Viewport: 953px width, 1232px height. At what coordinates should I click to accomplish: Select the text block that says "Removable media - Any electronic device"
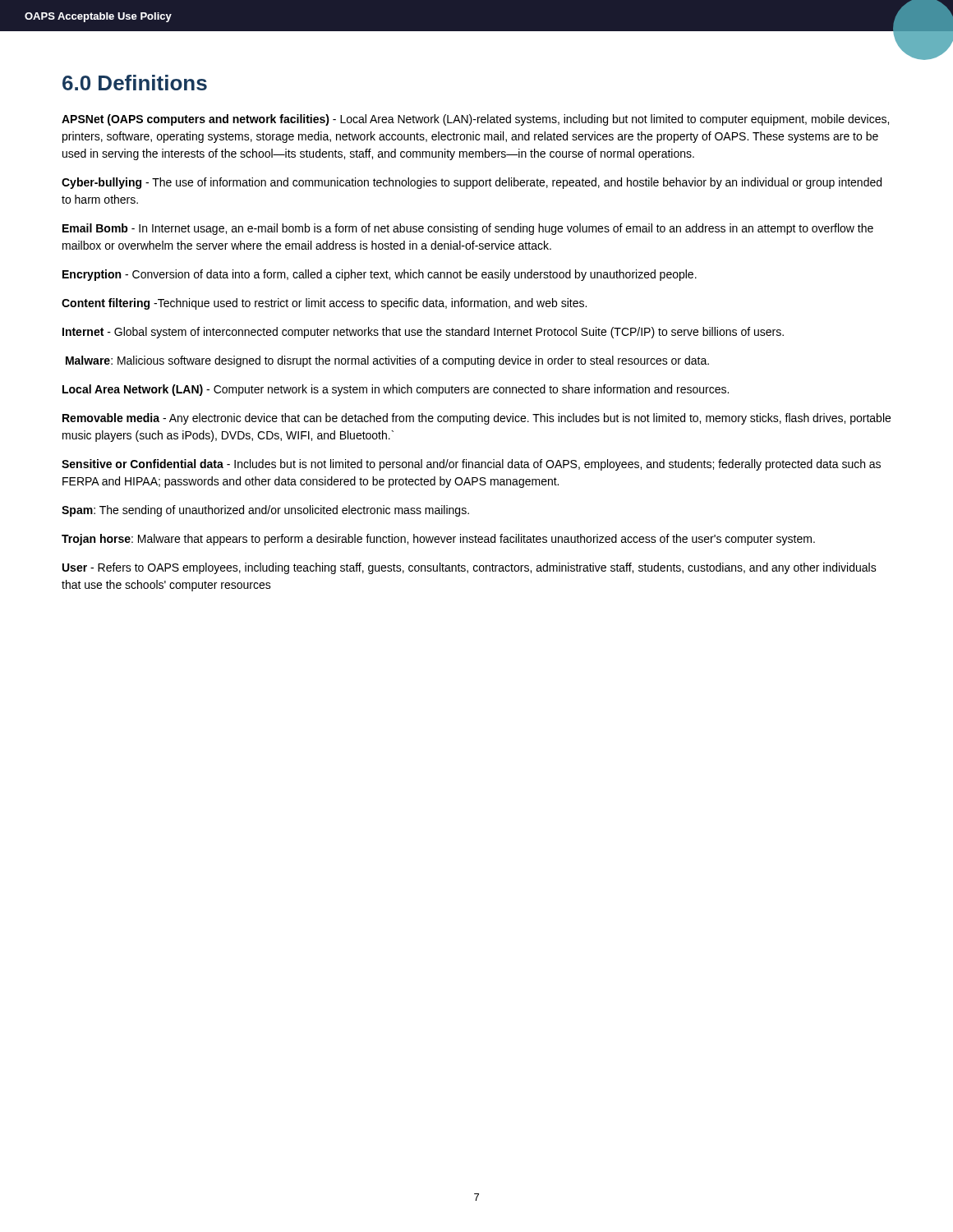(476, 427)
